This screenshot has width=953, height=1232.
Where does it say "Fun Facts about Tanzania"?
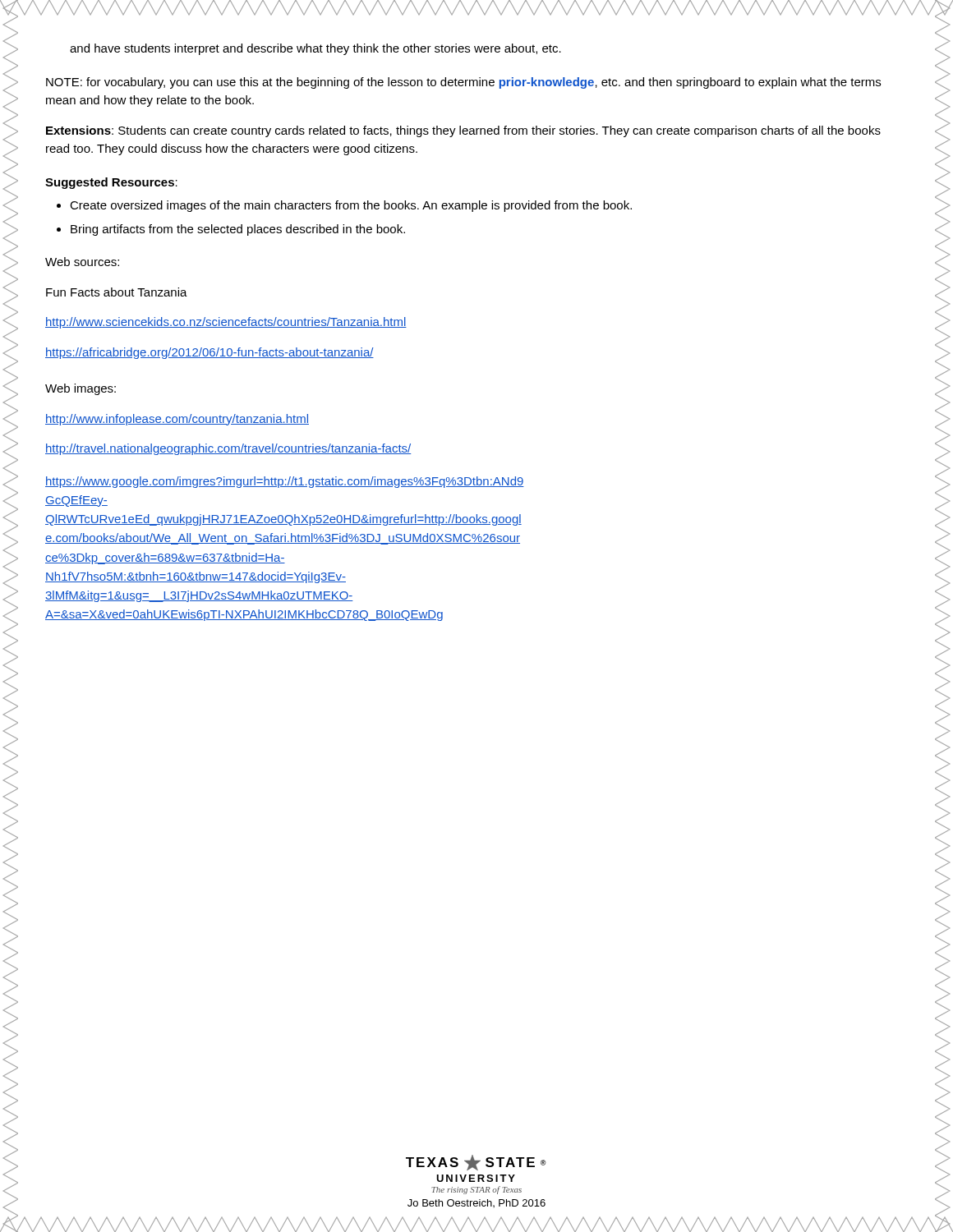116,292
